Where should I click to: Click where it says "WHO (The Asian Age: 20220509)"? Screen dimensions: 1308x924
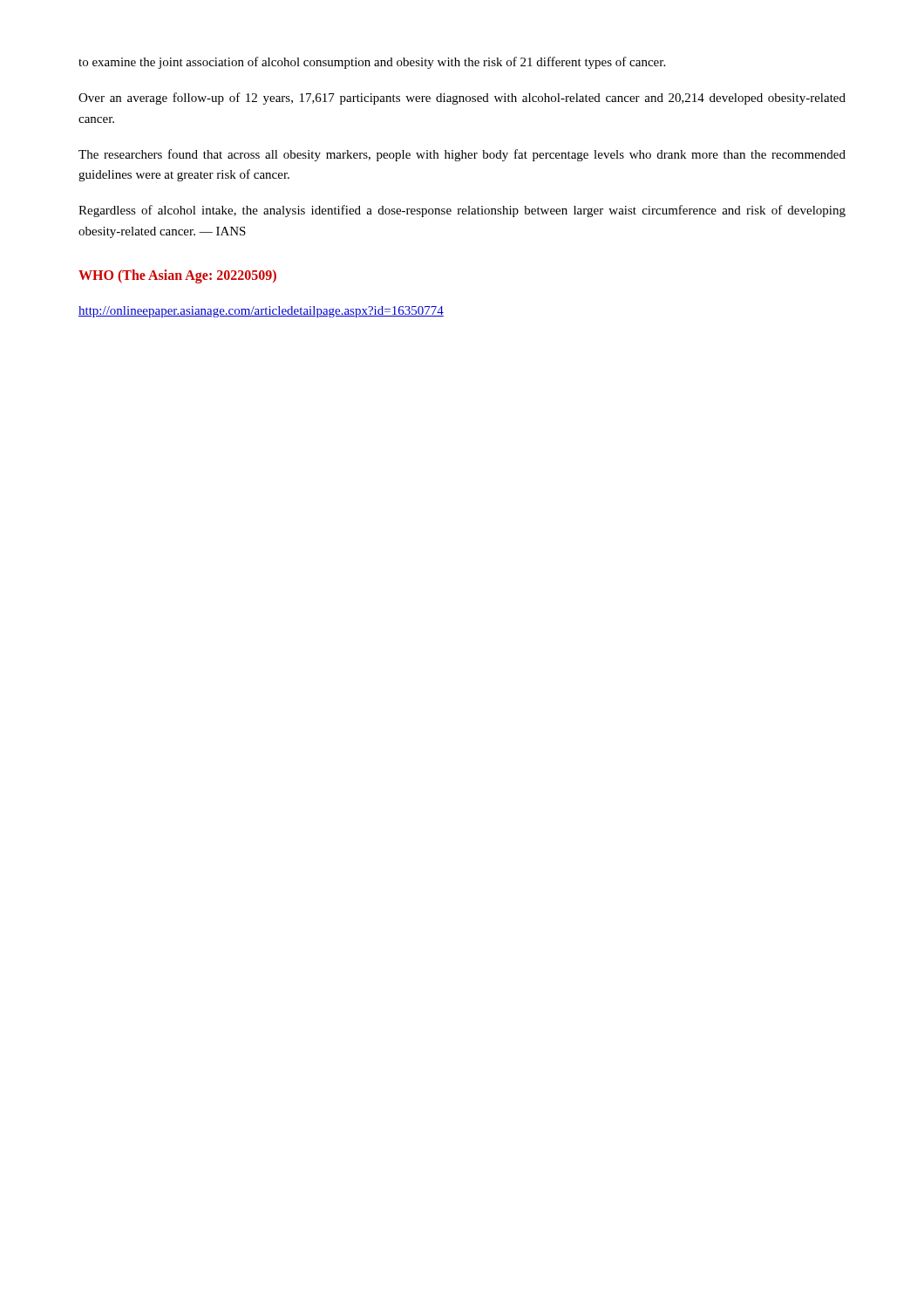(178, 275)
